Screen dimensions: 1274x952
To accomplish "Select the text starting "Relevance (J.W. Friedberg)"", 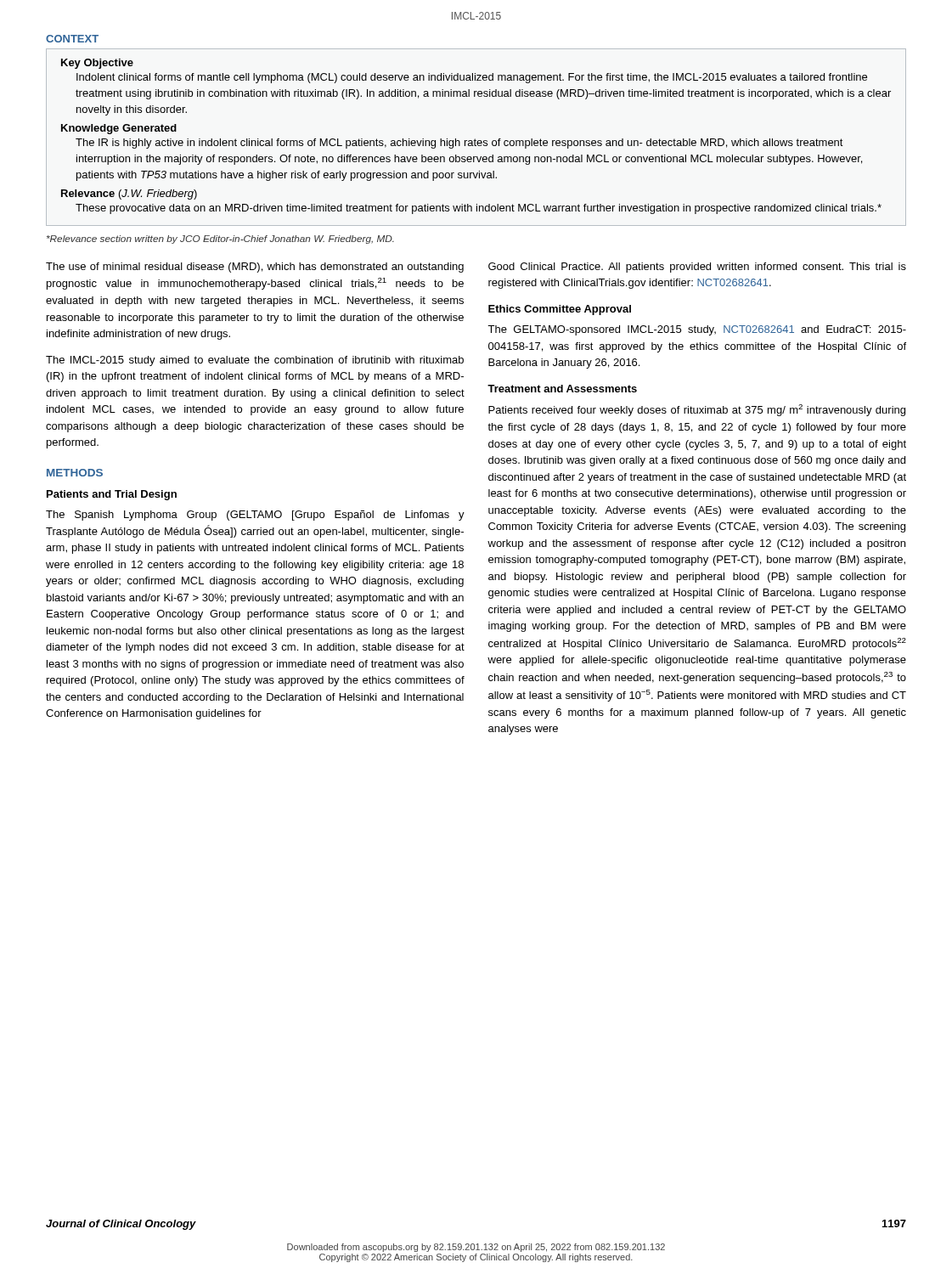I will (x=129, y=193).
